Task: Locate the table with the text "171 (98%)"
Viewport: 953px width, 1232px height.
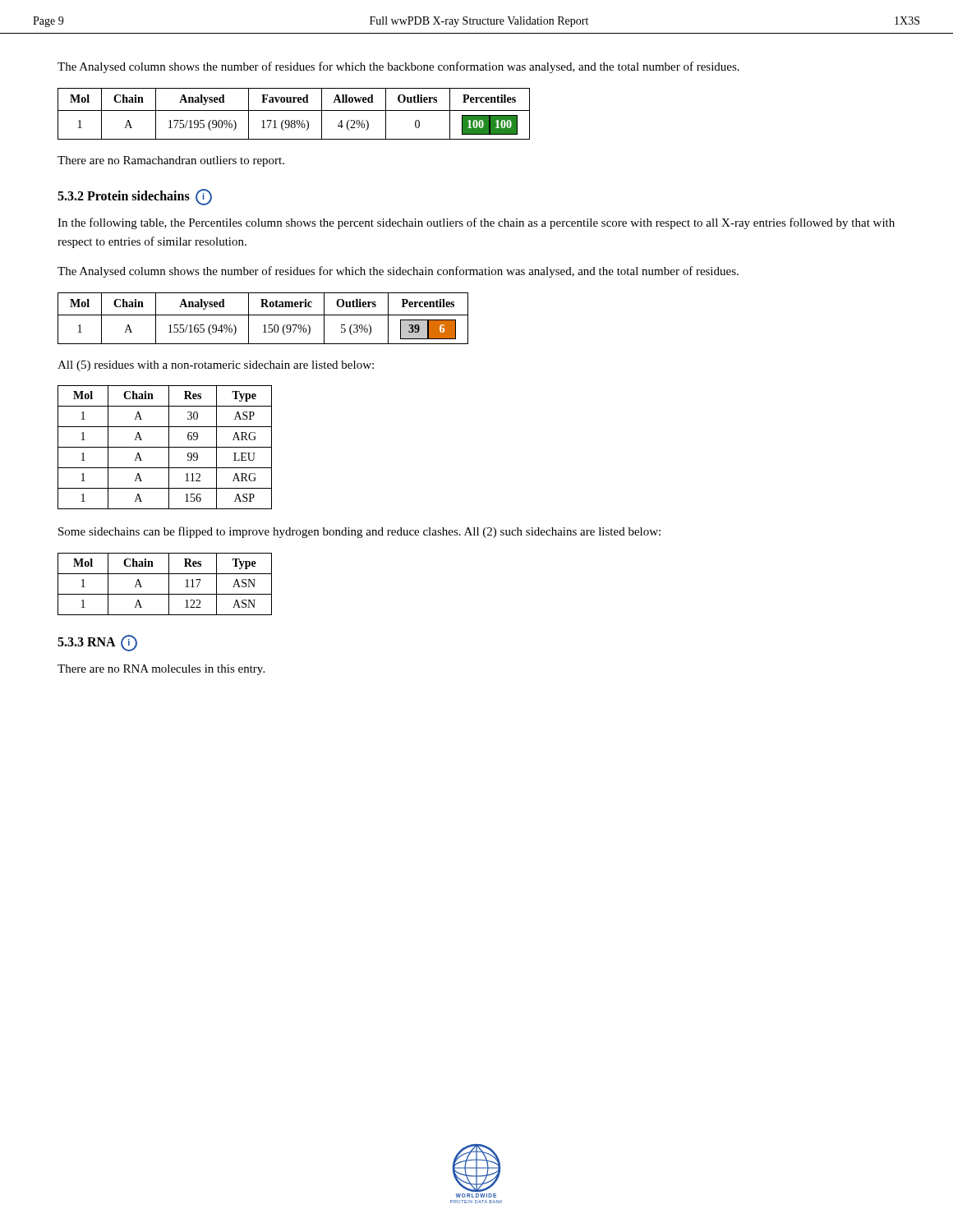Action: [476, 113]
